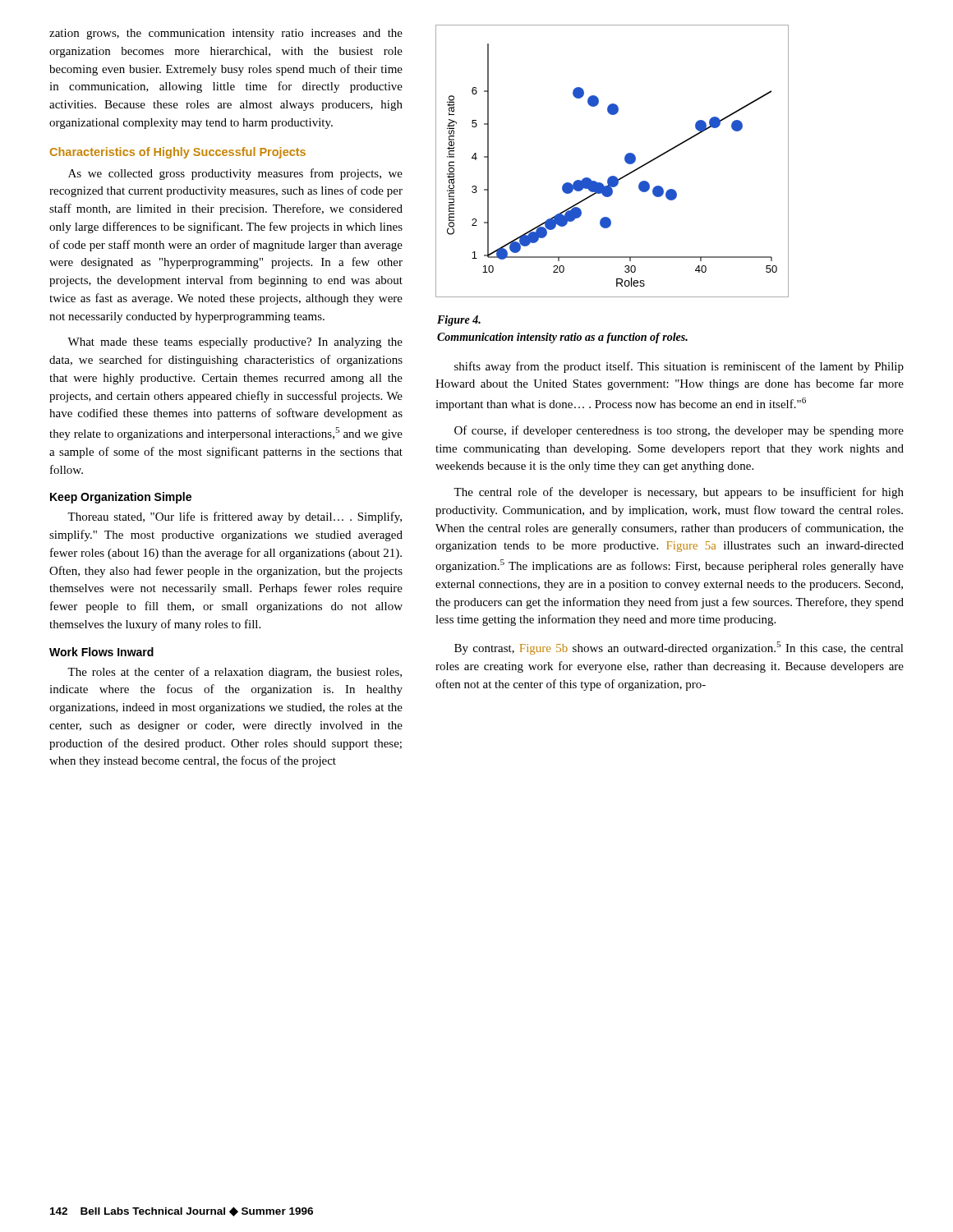Point to the block starting "Keep Organization Simple"
Screen dimensions: 1232x953
(x=121, y=497)
